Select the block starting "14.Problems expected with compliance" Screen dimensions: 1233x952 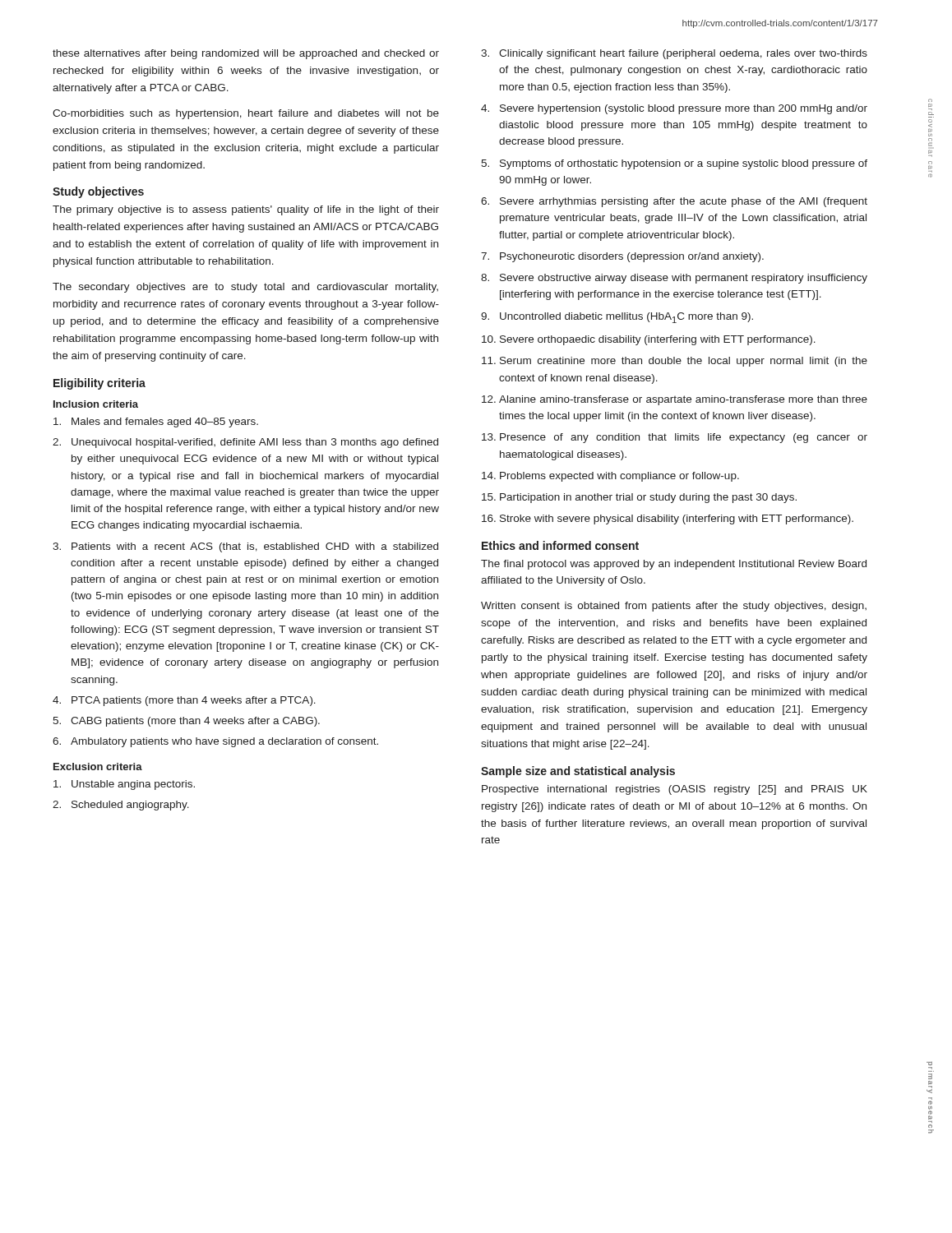coord(674,476)
